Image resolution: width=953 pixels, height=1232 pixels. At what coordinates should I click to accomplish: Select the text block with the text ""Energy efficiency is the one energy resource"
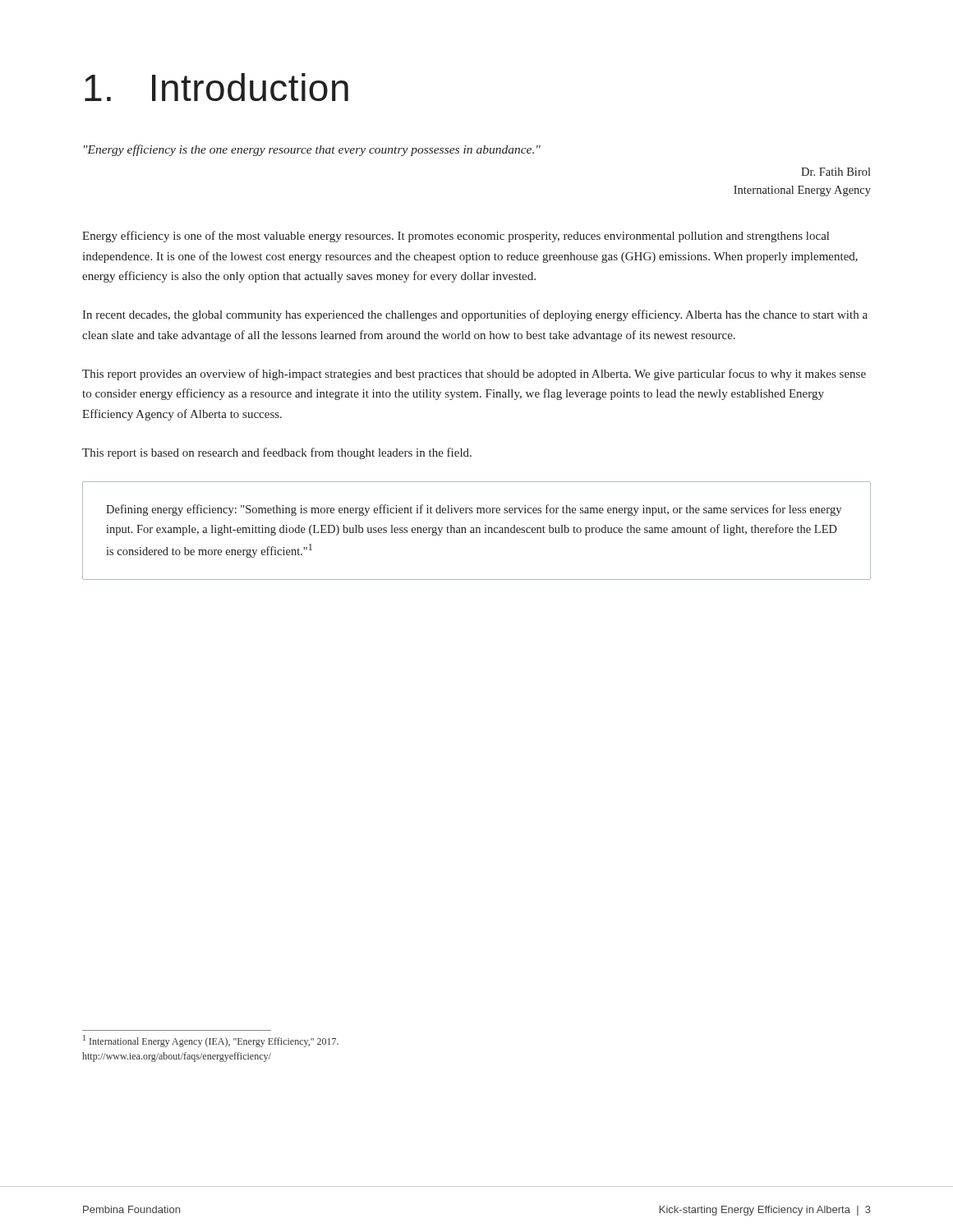(312, 150)
